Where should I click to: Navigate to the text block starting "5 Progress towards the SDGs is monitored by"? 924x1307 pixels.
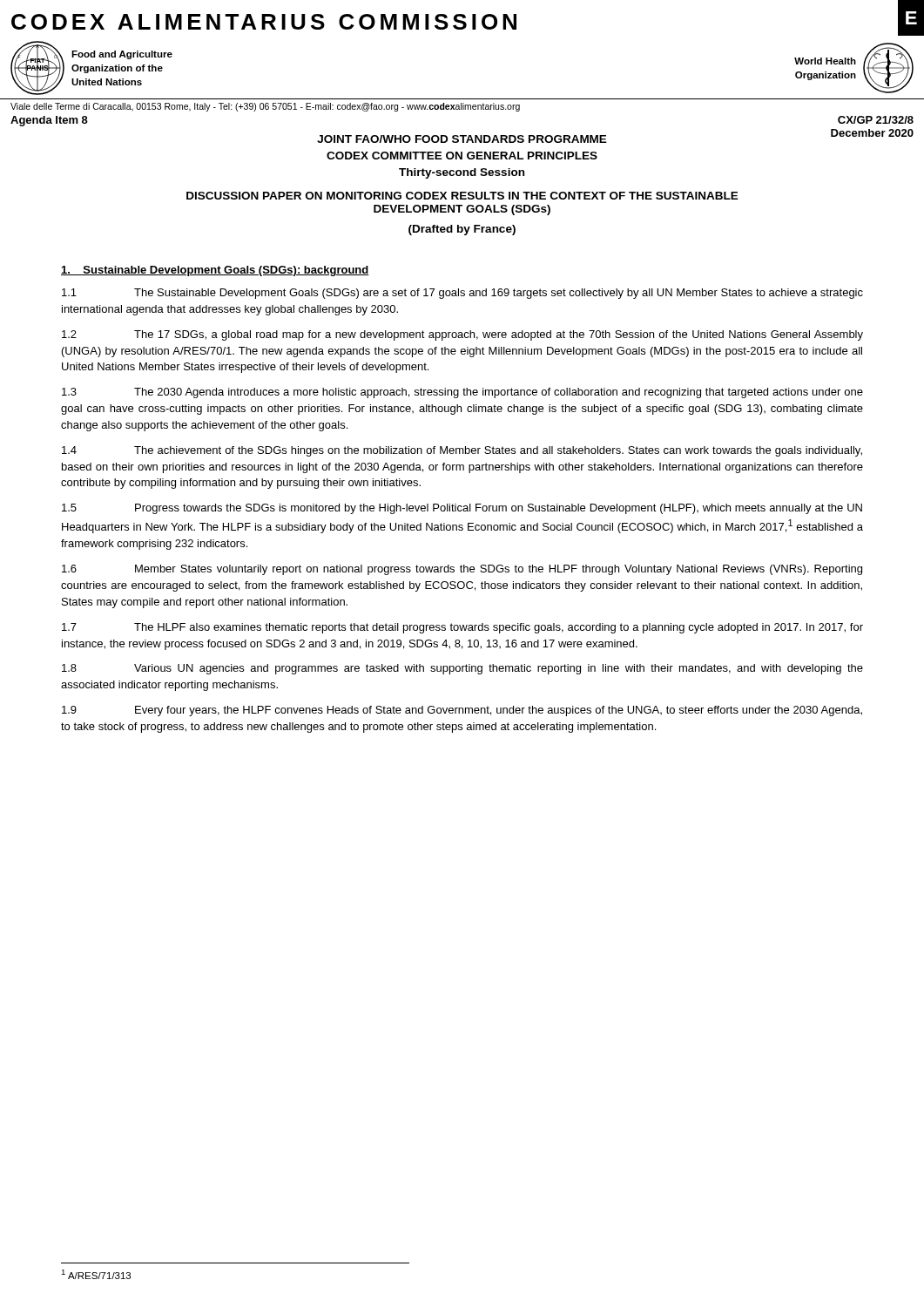(462, 525)
